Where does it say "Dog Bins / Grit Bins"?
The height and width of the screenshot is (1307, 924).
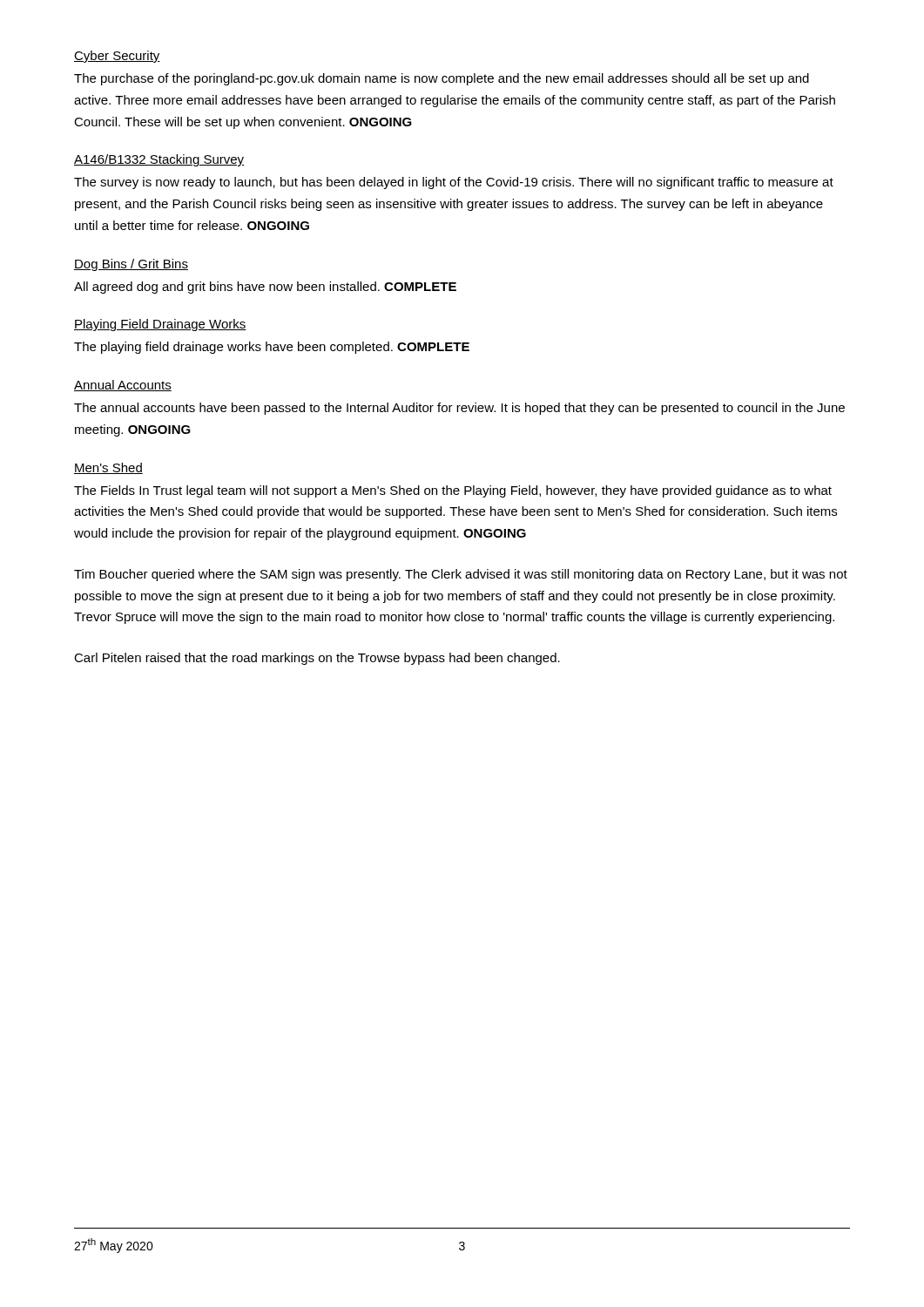131,263
